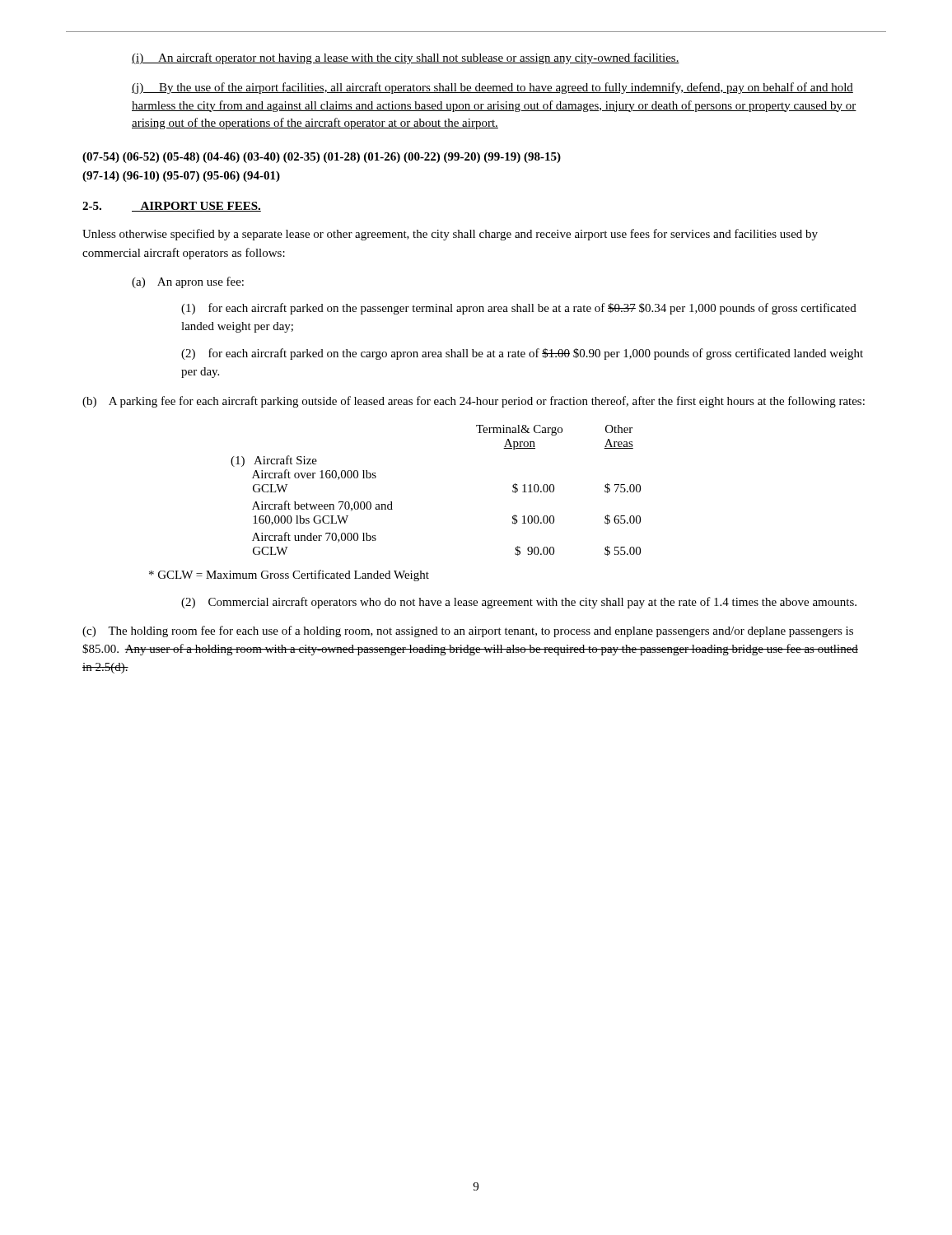The image size is (952, 1235).
Task: Click the passage that begins "(c) The holding room fee for each"
Action: pyautogui.click(x=470, y=649)
